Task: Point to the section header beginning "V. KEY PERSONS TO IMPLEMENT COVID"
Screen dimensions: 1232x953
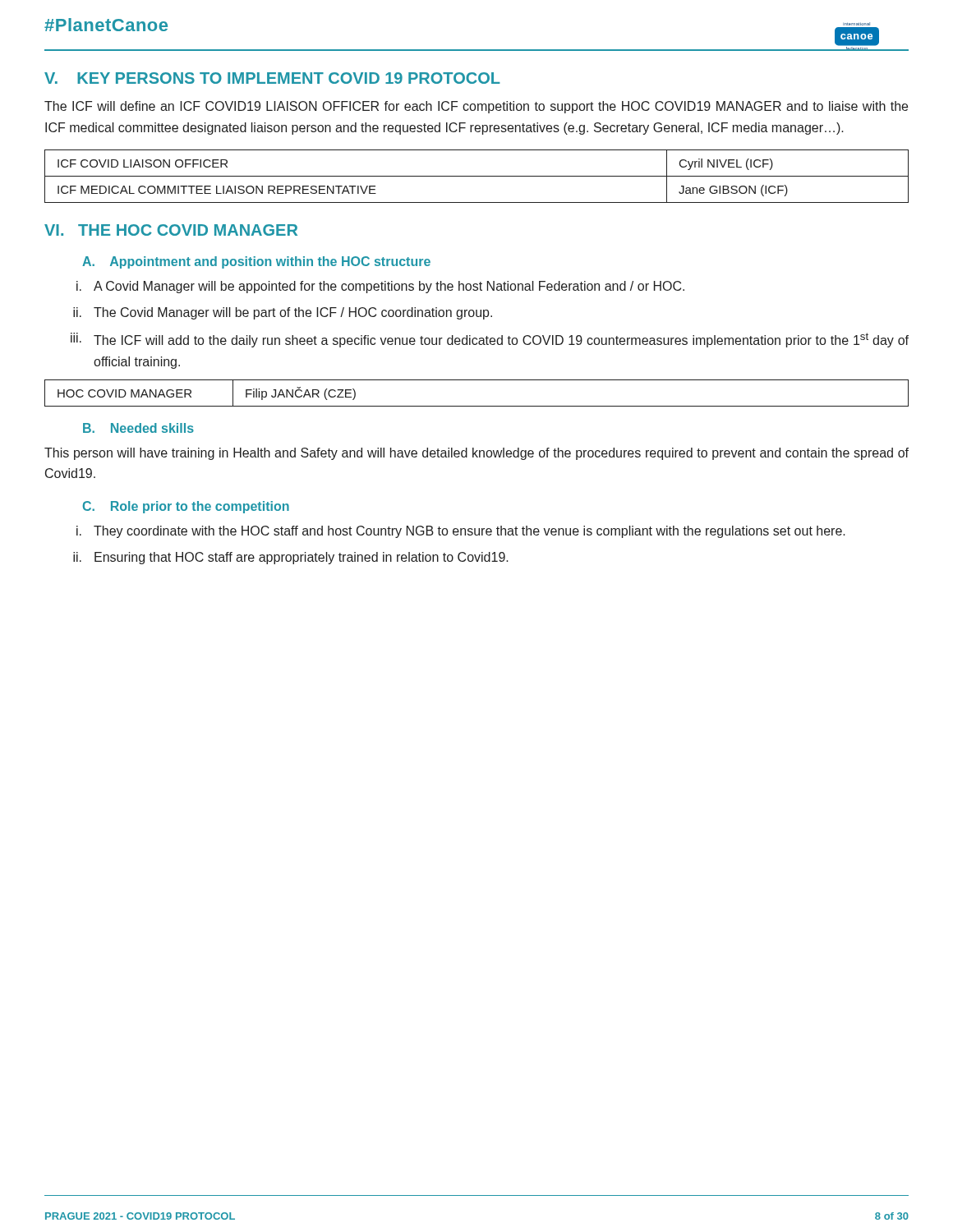Action: [x=272, y=78]
